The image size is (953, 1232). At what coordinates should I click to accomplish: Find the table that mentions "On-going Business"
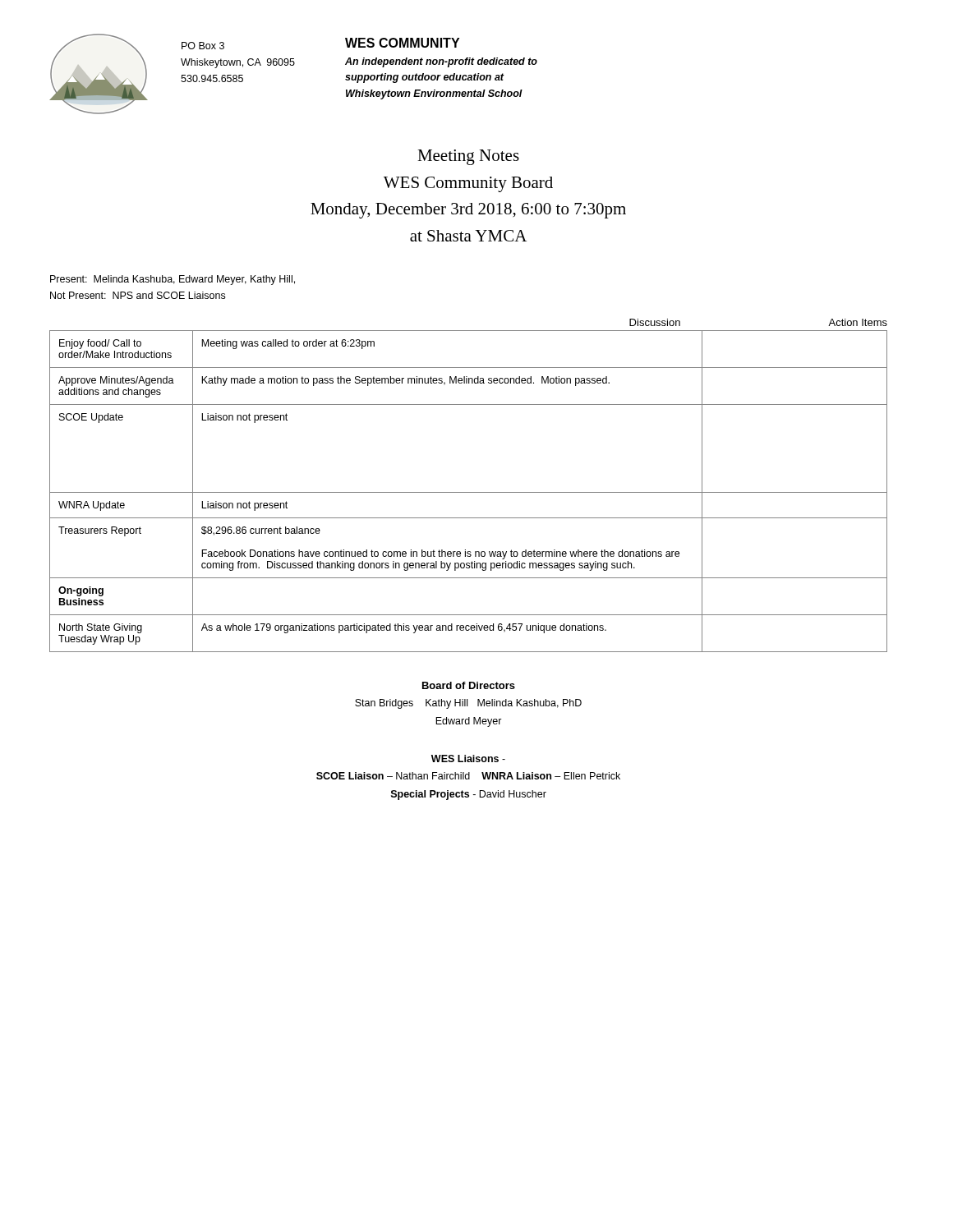[x=468, y=491]
